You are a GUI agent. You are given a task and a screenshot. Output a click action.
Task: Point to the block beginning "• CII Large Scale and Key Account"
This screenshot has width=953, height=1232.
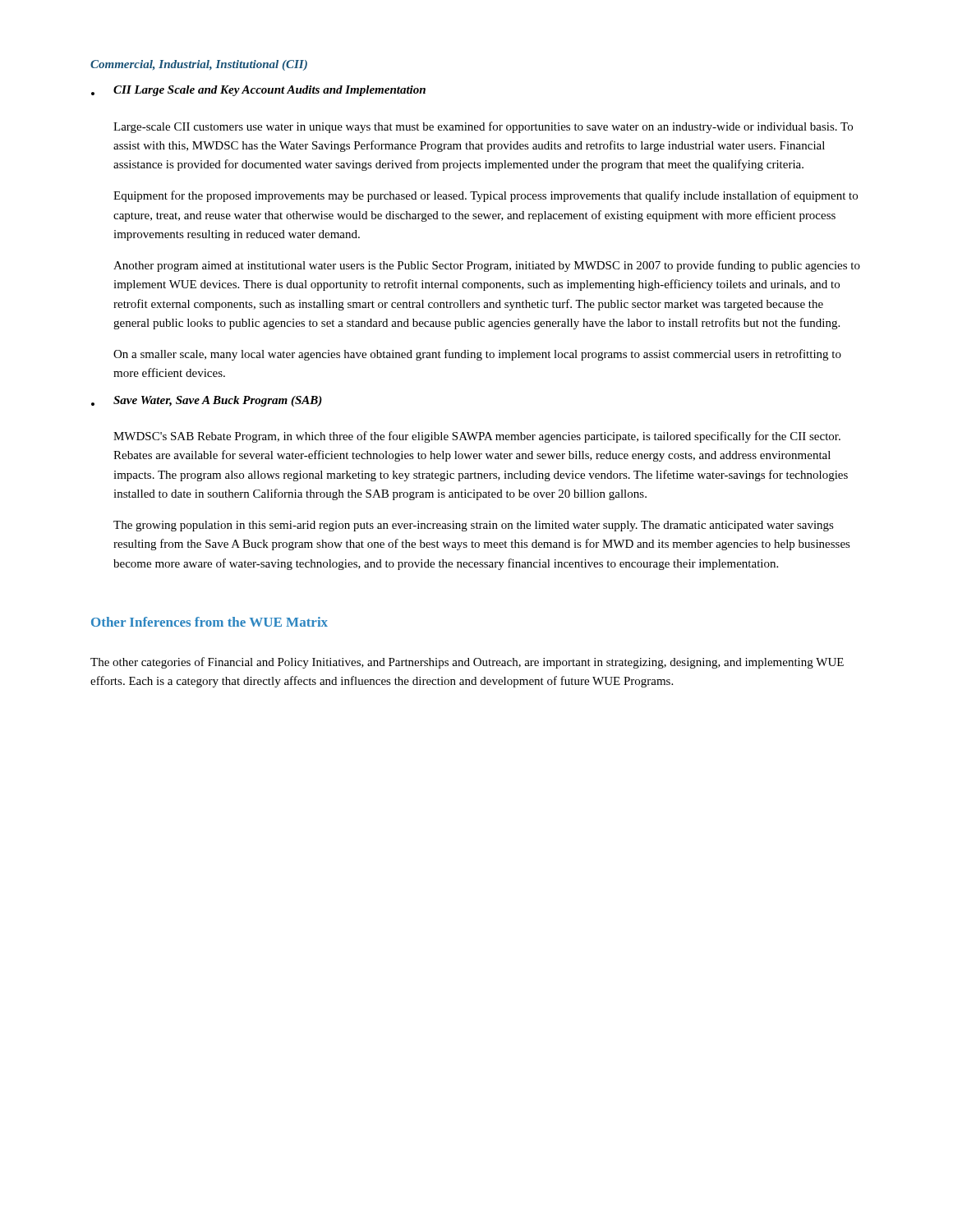(258, 91)
